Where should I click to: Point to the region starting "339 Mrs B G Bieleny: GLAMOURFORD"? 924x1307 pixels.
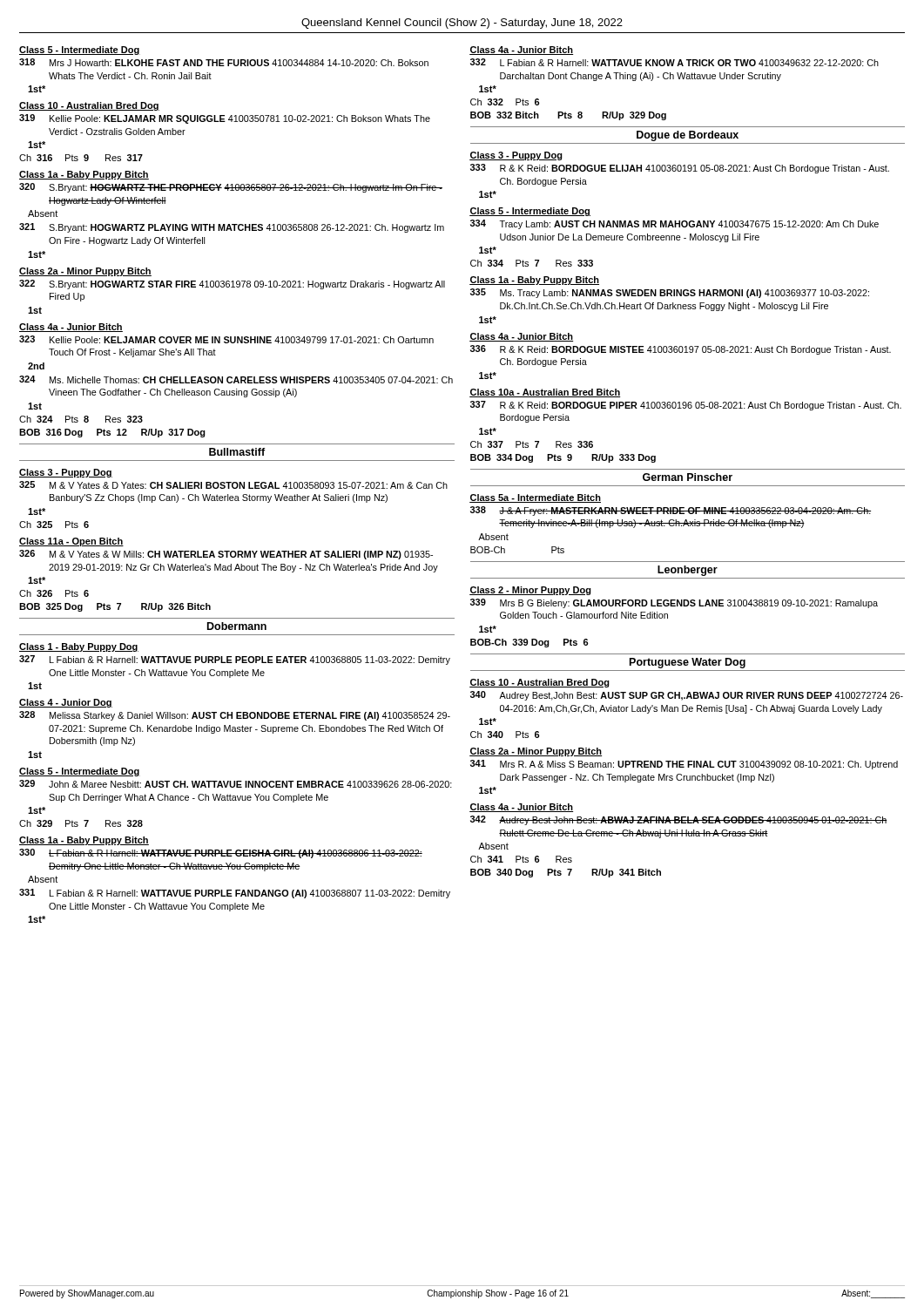pyautogui.click(x=687, y=616)
